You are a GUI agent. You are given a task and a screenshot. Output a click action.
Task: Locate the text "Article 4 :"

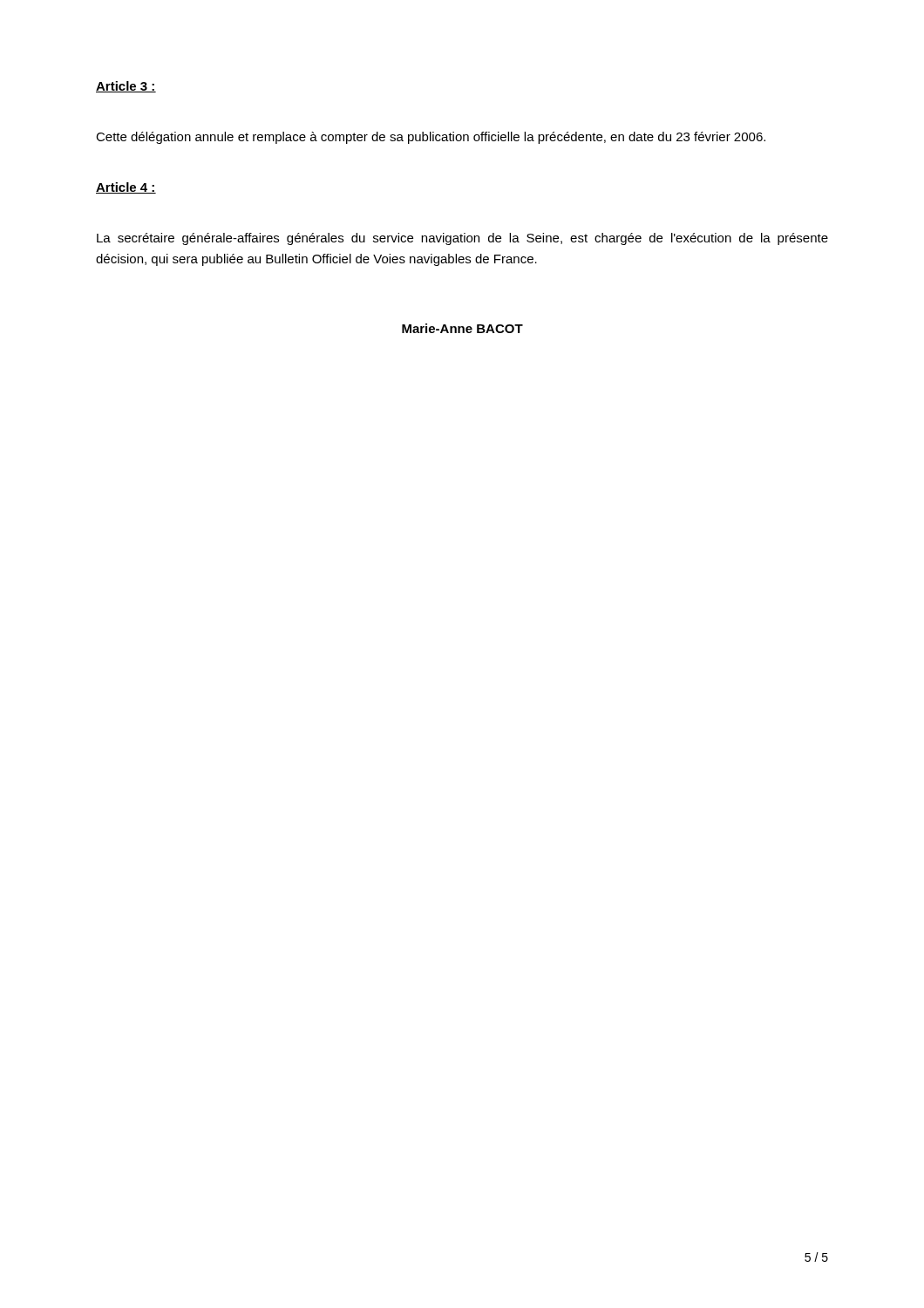pos(126,187)
